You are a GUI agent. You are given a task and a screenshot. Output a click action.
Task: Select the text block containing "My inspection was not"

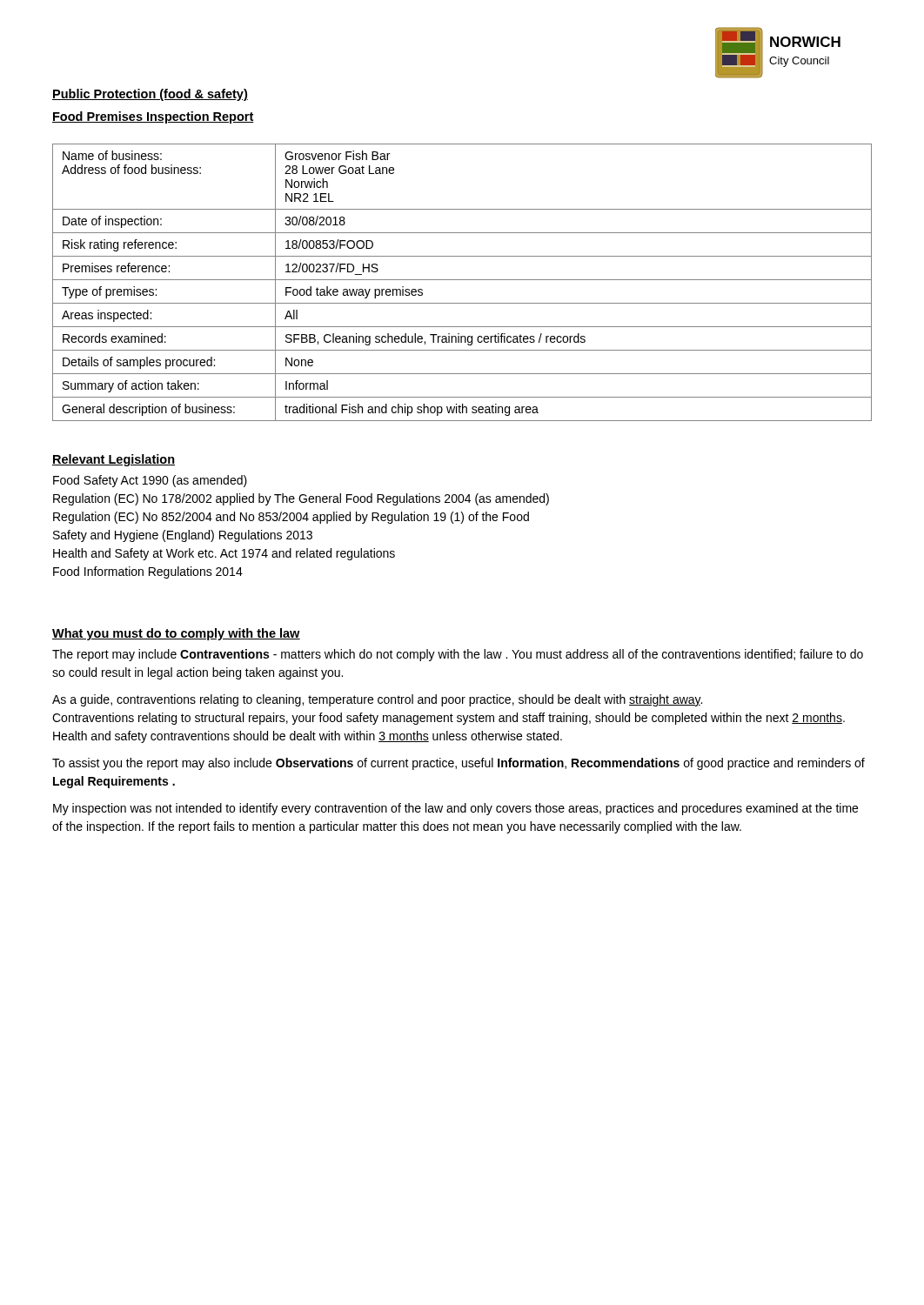455,817
